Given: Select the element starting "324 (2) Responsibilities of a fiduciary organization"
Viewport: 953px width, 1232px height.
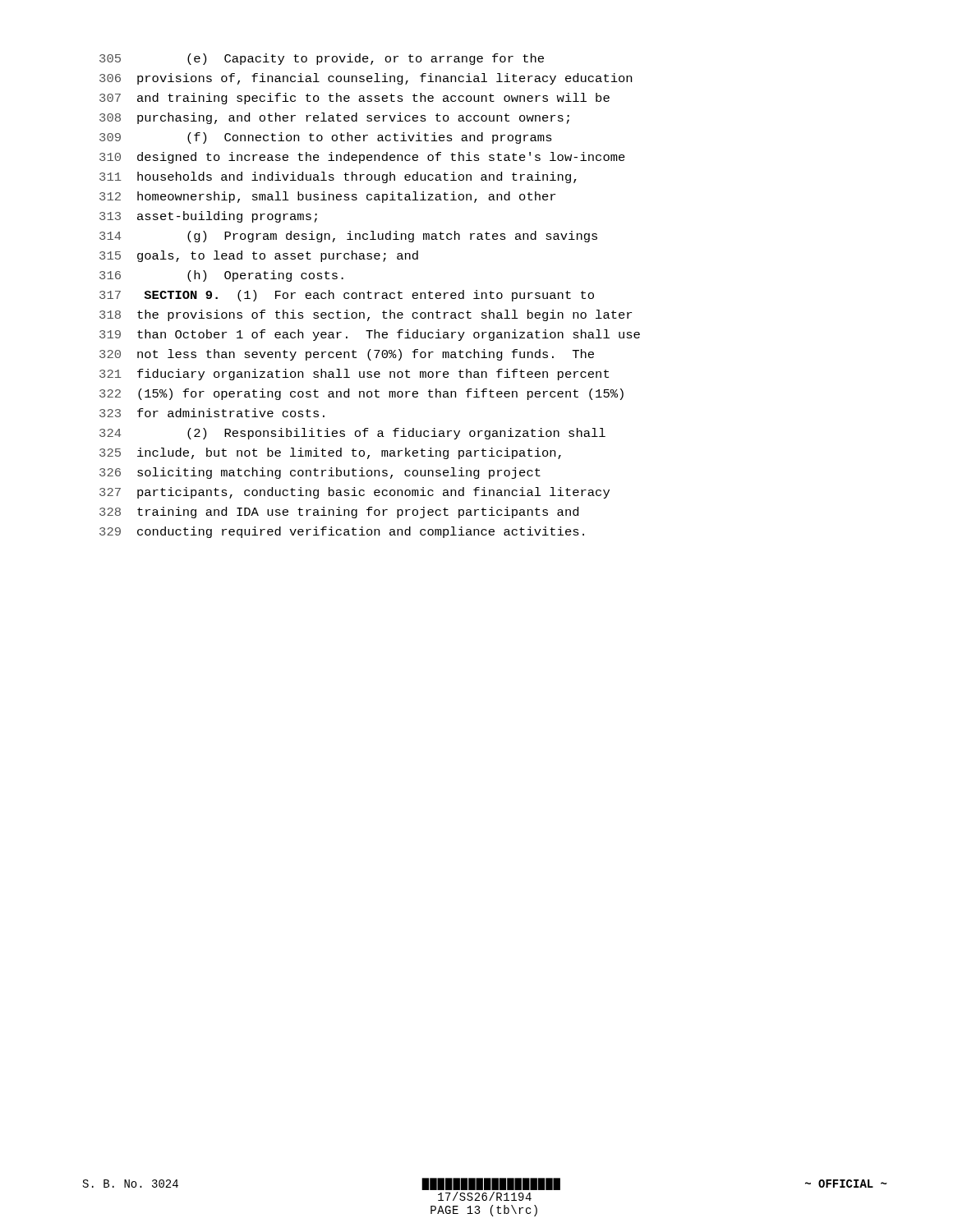Looking at the screenshot, I should click(485, 483).
